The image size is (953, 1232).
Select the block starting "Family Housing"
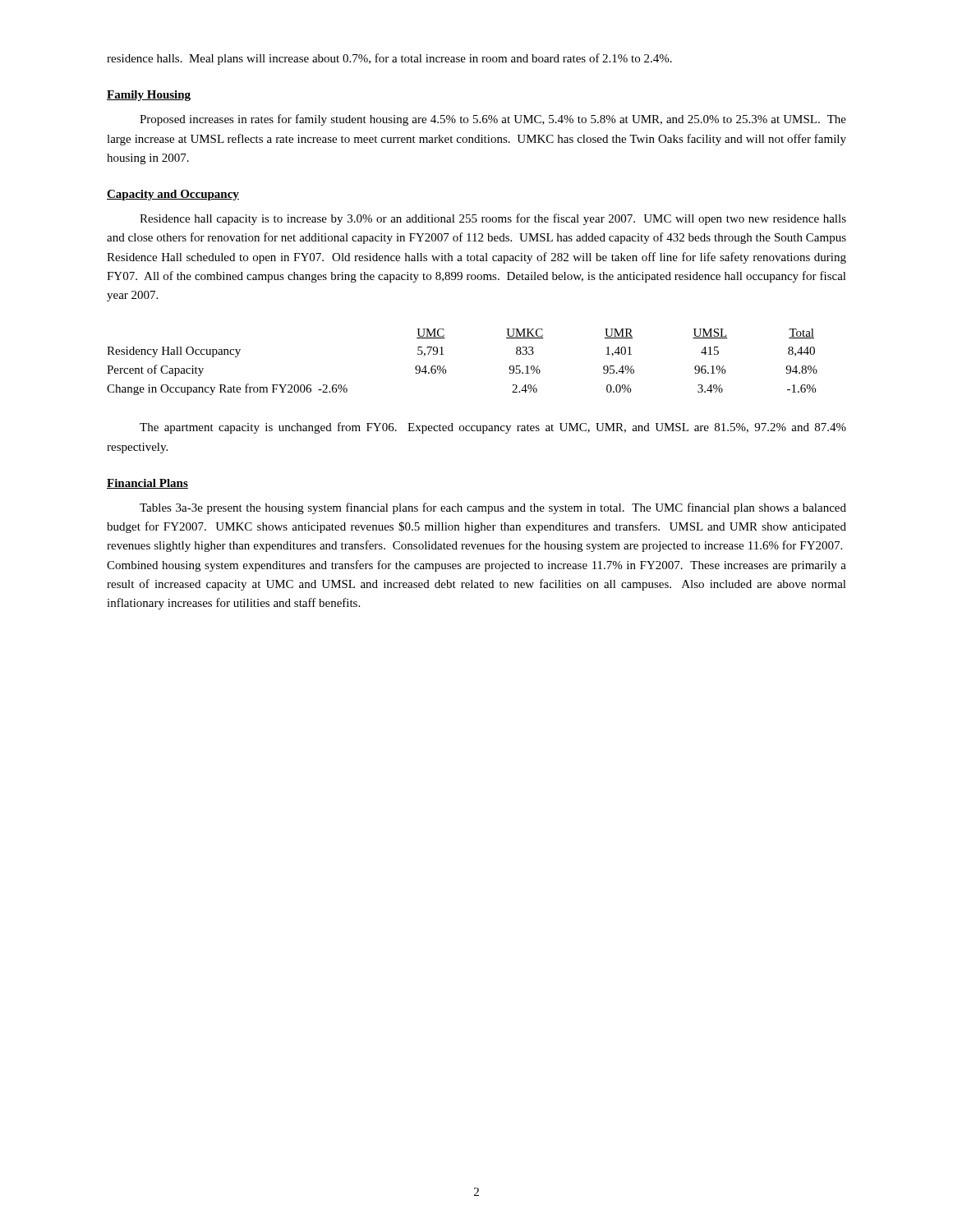149,95
